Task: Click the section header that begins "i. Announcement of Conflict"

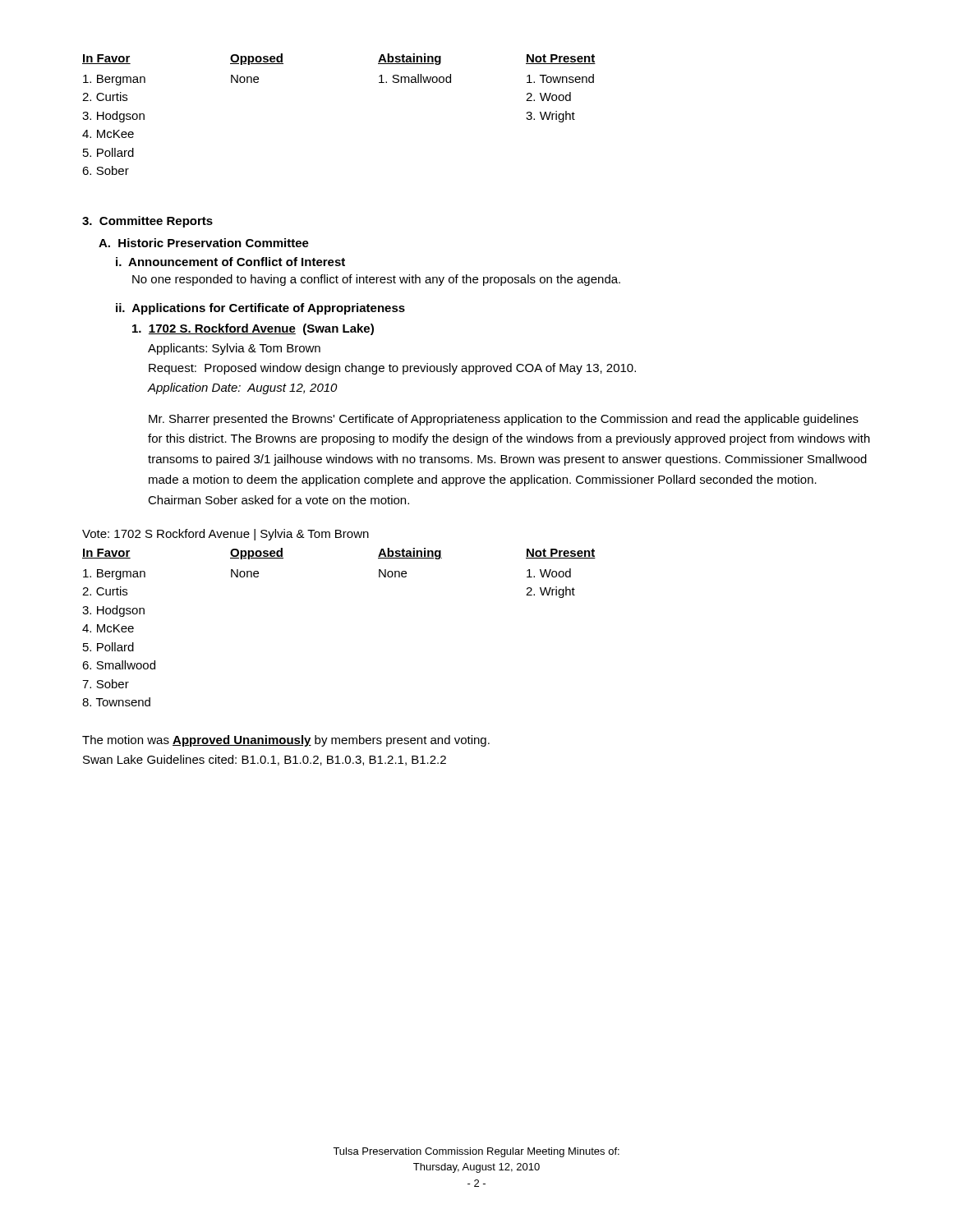Action: coord(230,261)
